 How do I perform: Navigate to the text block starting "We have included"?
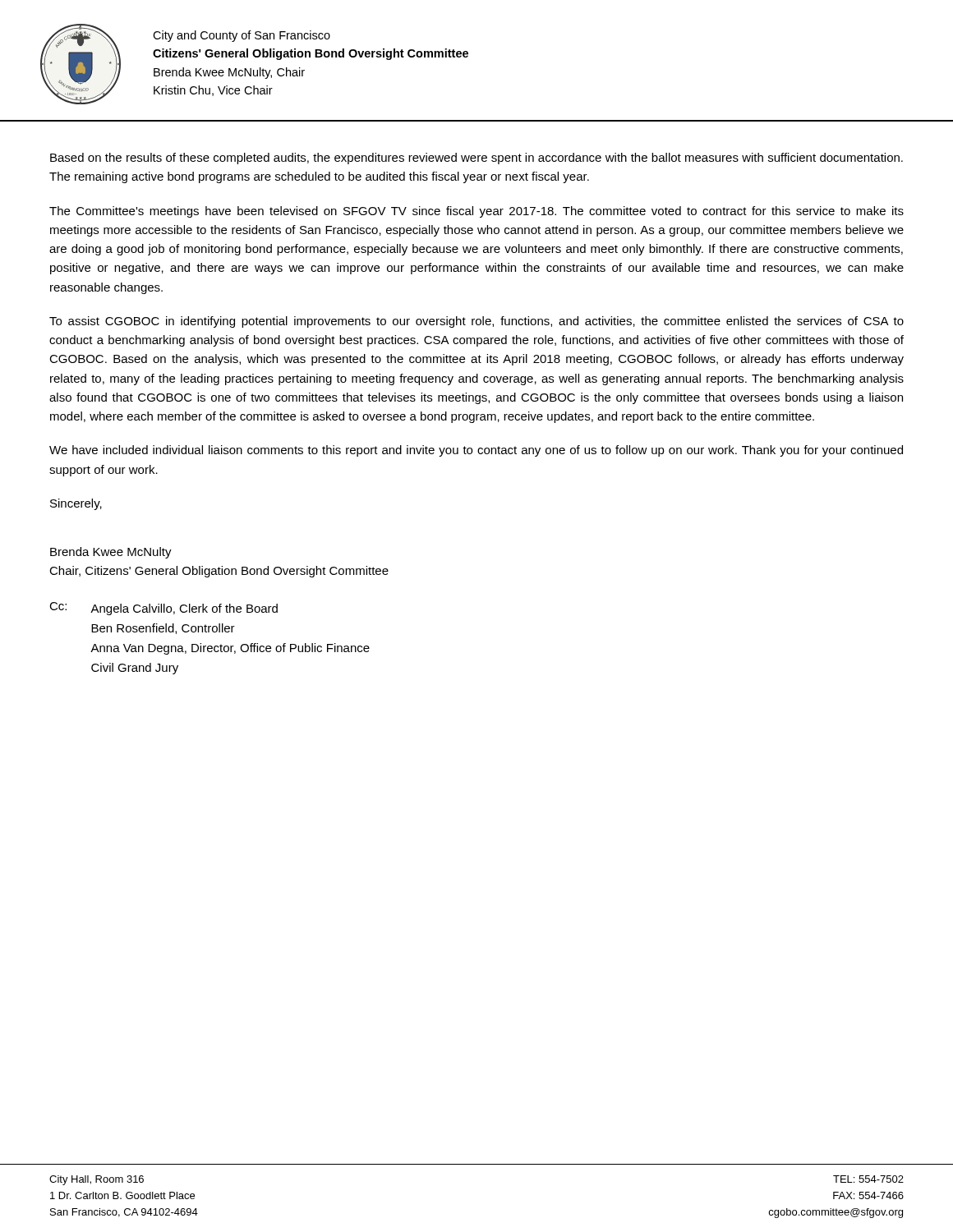tap(476, 459)
